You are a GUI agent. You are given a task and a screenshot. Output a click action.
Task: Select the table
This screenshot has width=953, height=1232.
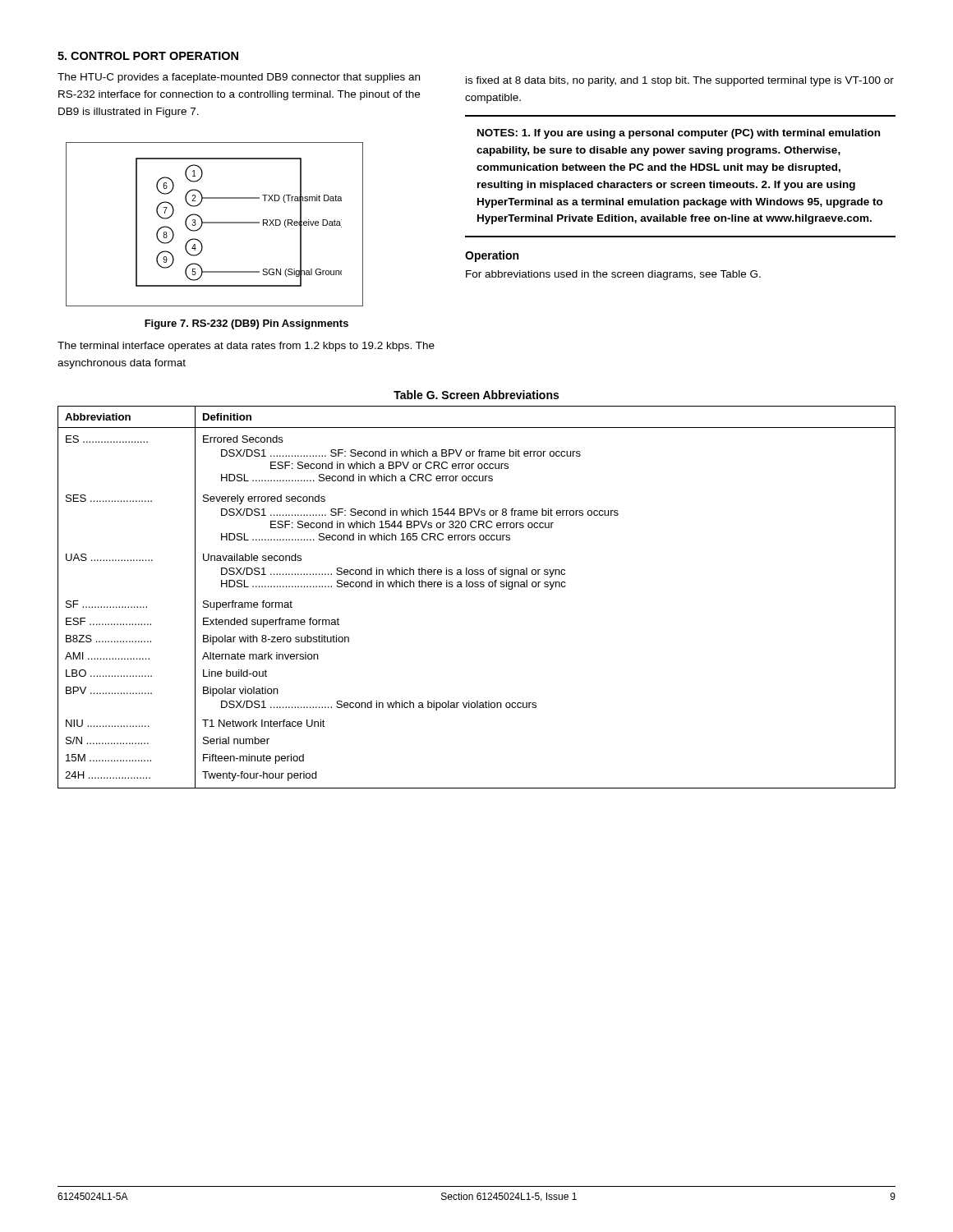476,597
